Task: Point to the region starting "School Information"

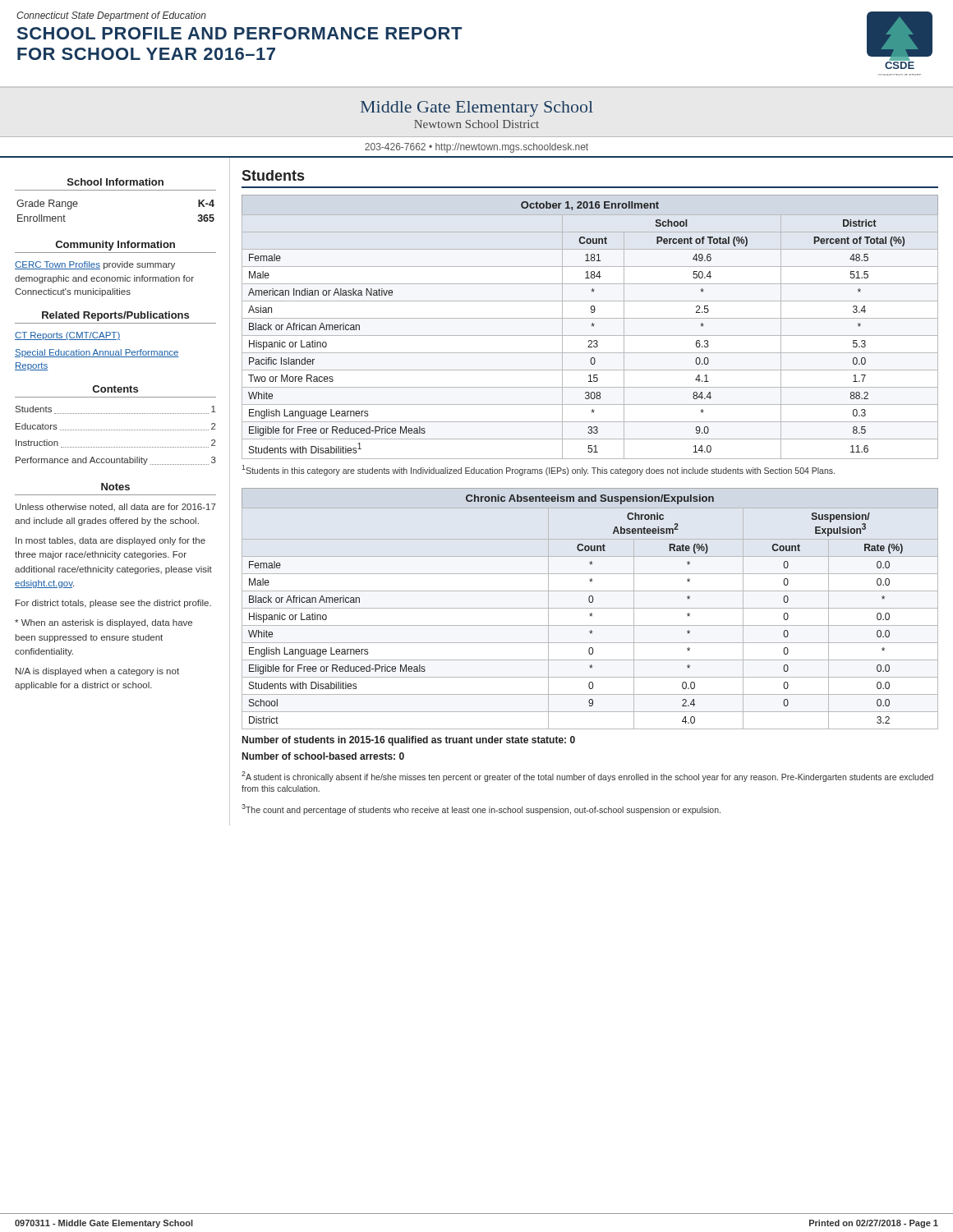Action: [x=115, y=182]
